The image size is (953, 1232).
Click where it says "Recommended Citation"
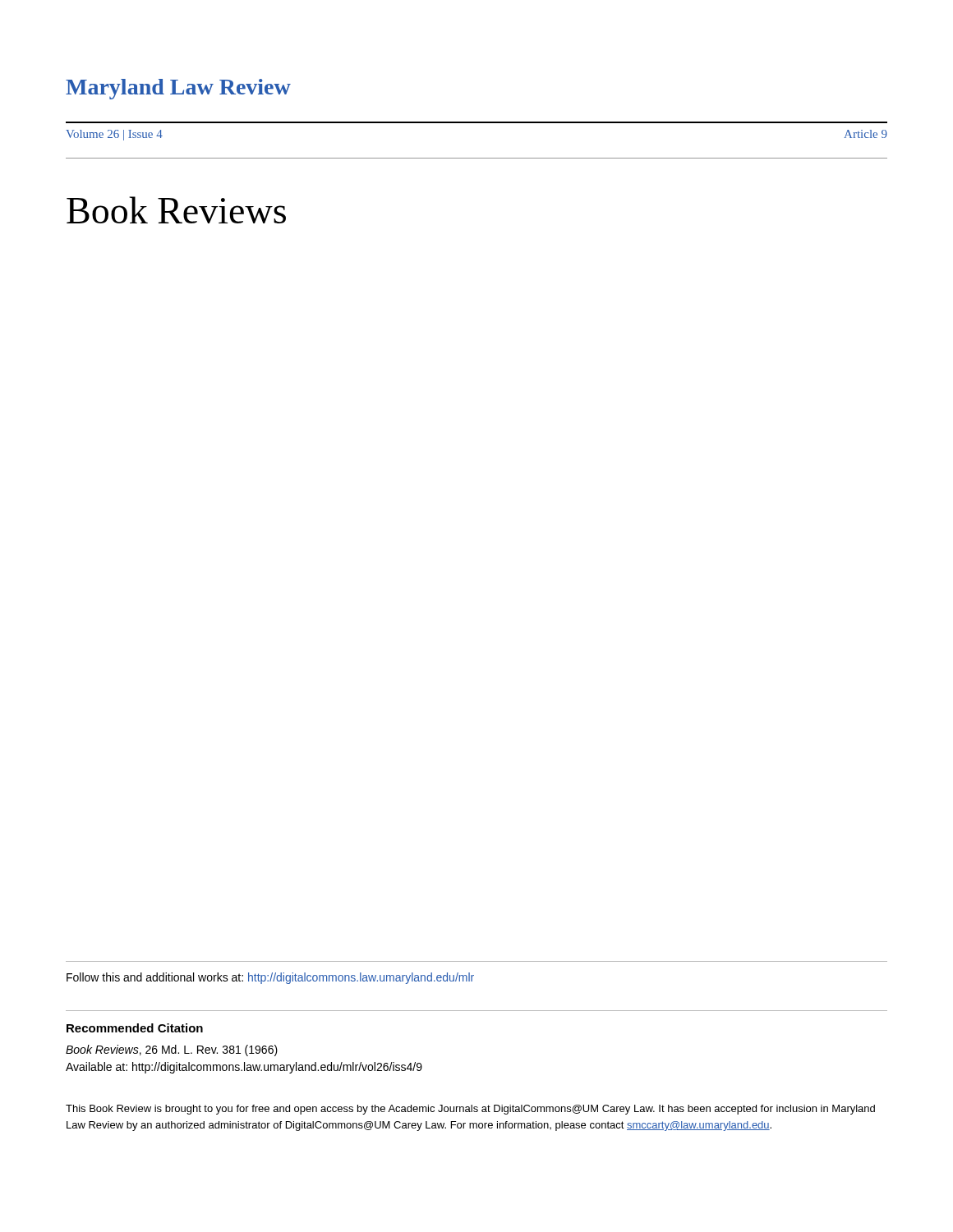tap(135, 1028)
